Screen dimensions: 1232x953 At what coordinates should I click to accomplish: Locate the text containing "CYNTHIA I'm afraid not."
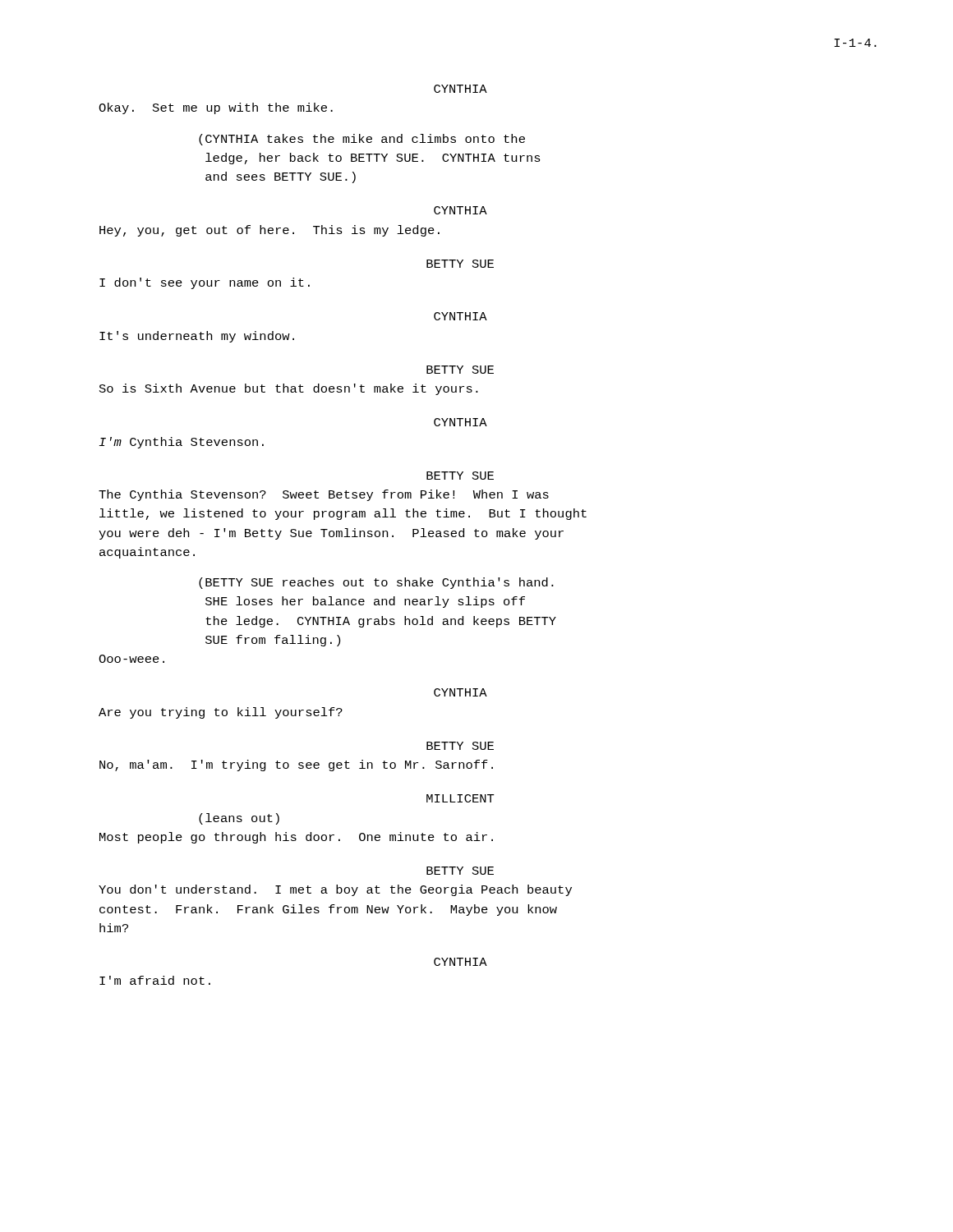tap(460, 973)
